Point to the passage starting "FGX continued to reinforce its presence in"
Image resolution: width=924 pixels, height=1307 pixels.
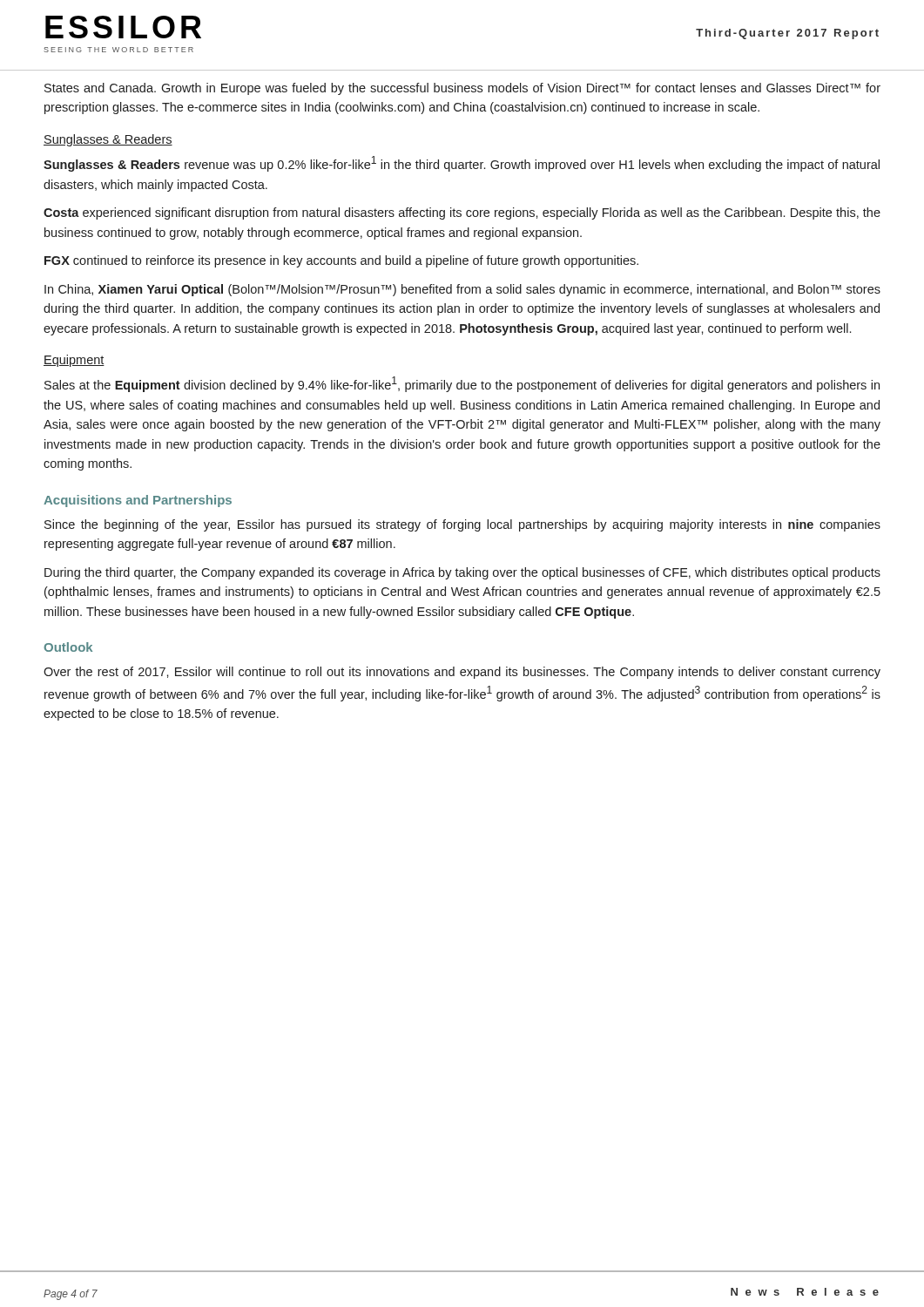pyautogui.click(x=462, y=261)
